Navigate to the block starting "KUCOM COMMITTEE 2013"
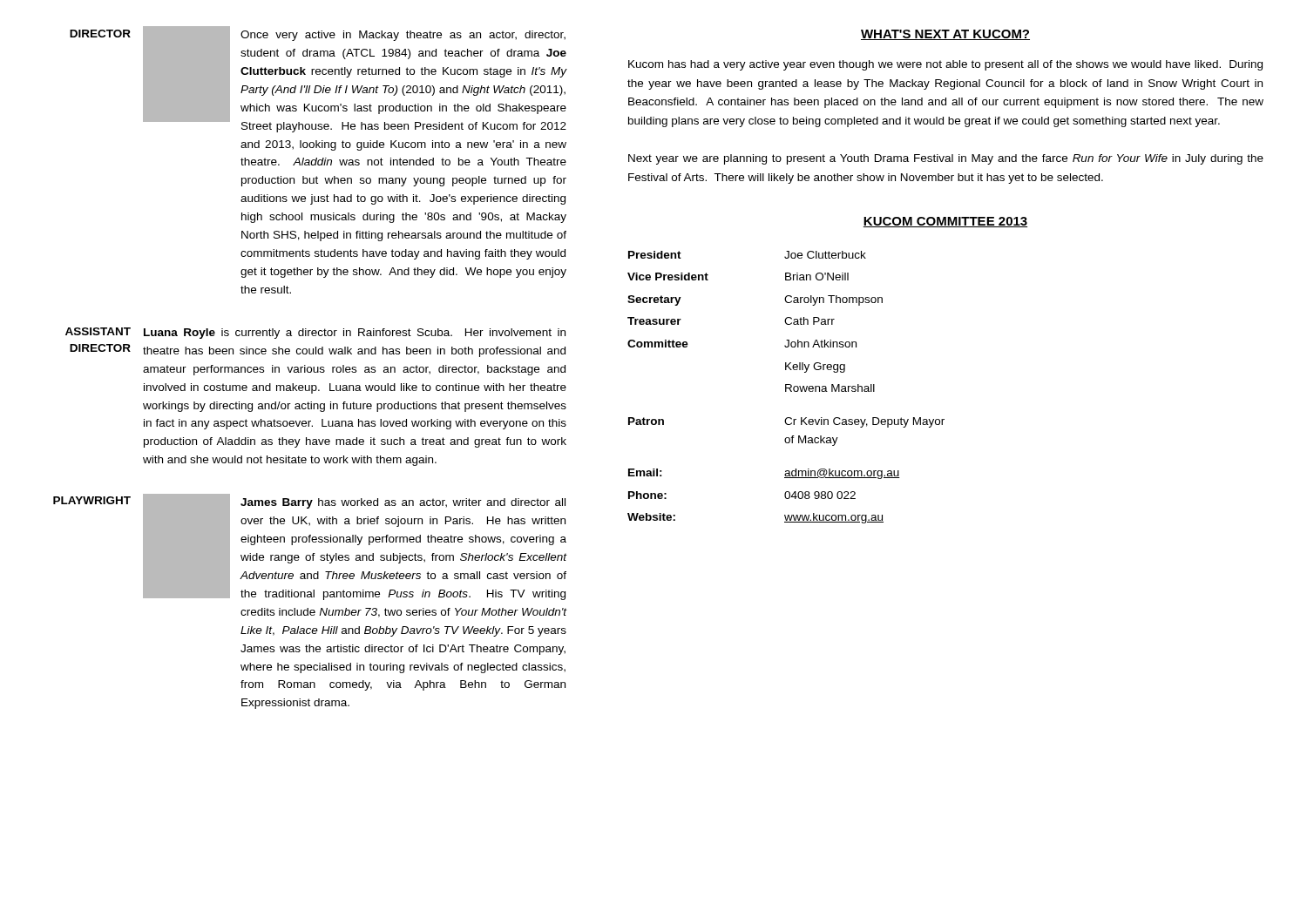 pos(945,220)
